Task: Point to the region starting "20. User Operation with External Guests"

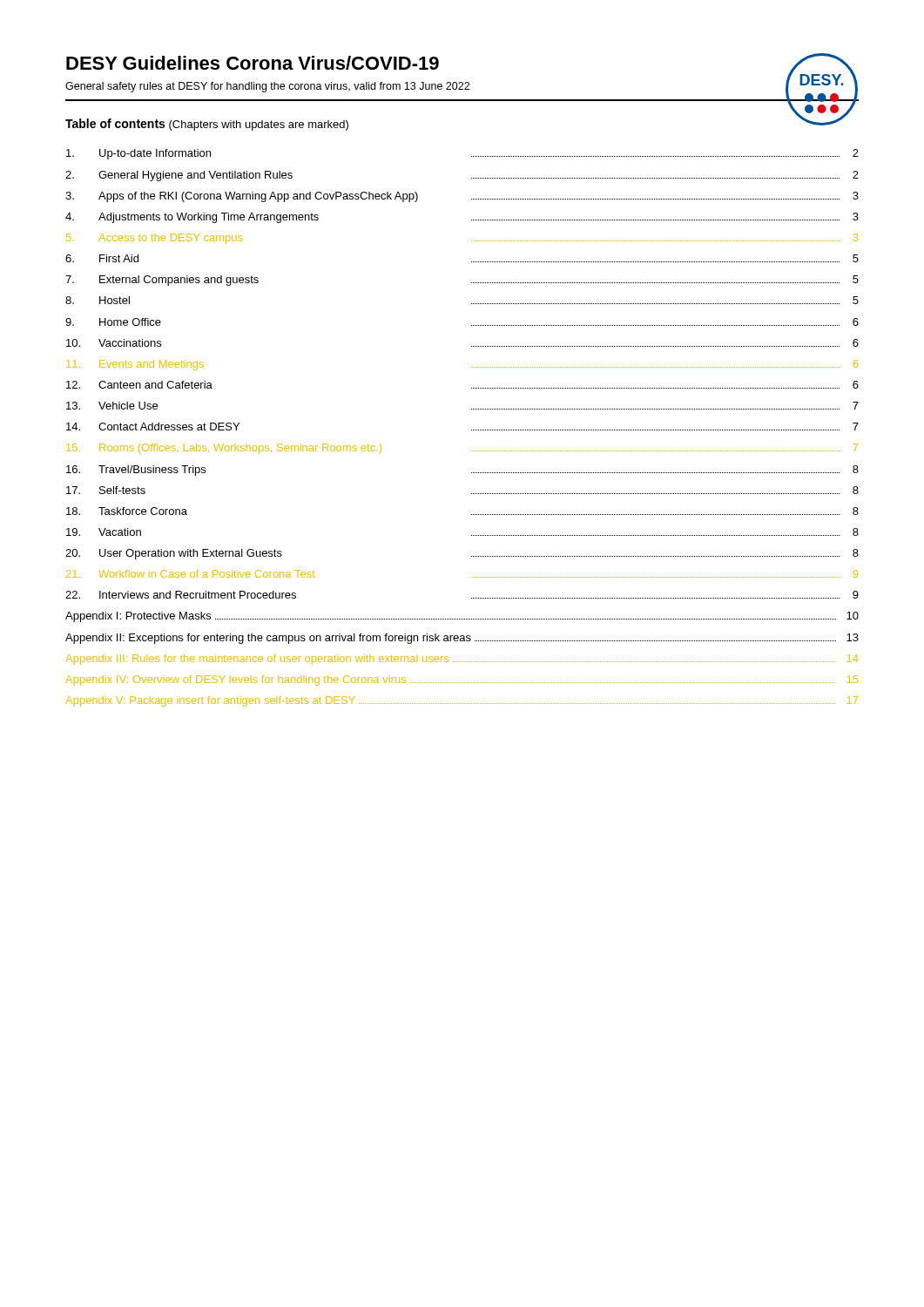Action: pyautogui.click(x=462, y=553)
